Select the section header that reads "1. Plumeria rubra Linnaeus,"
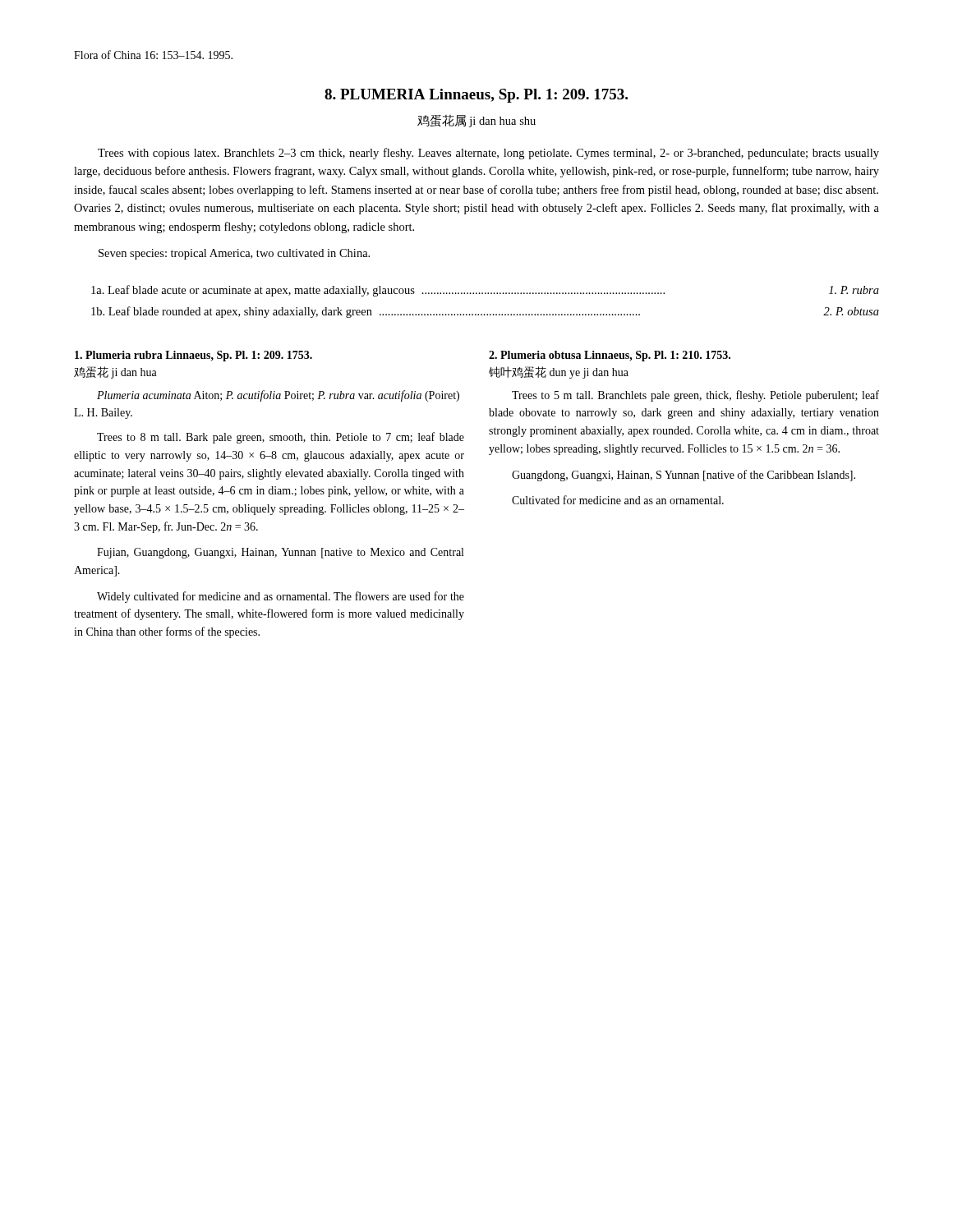This screenshot has width=953, height=1232. [x=193, y=355]
